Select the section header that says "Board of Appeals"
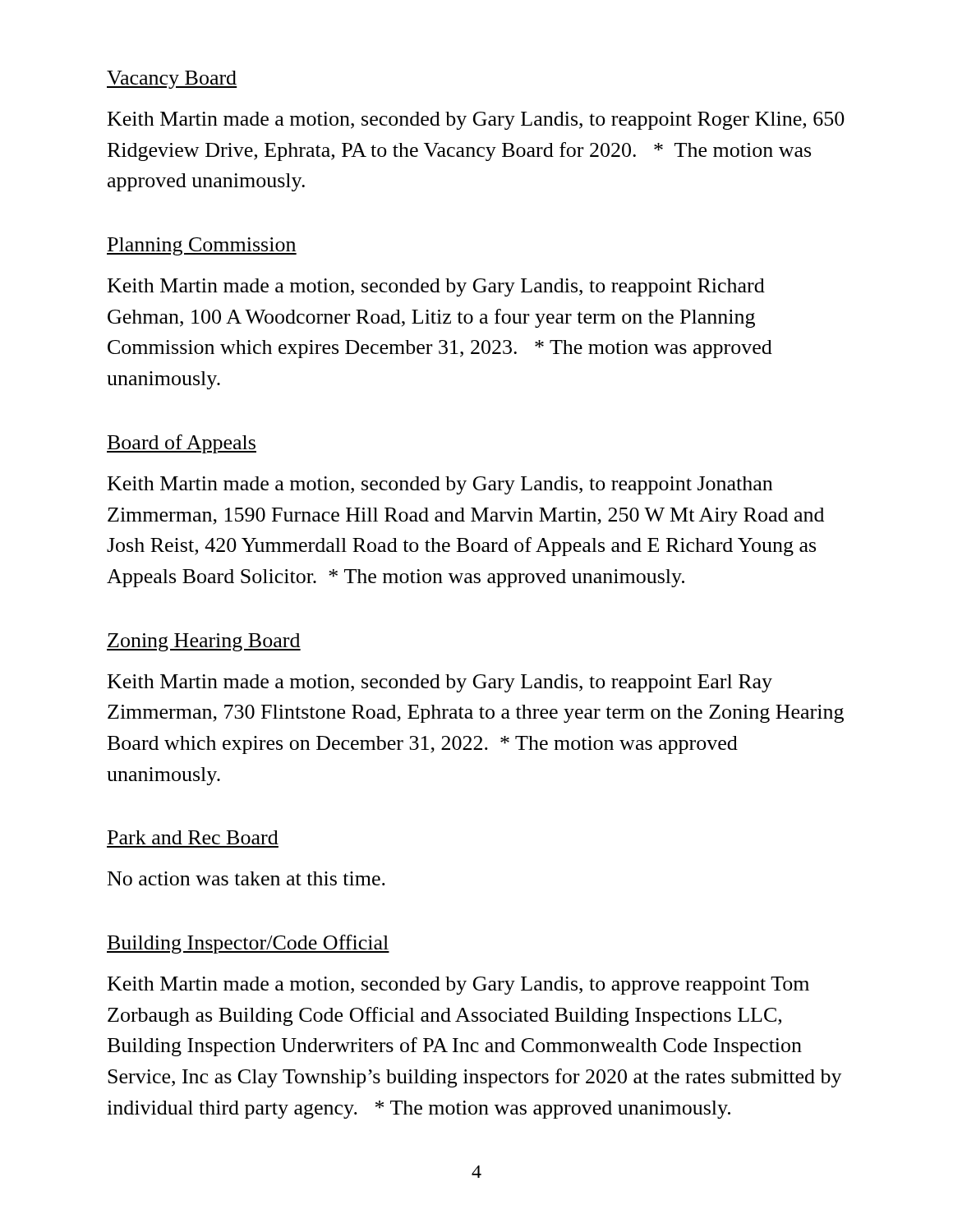Viewport: 953px width, 1232px height. click(x=182, y=443)
